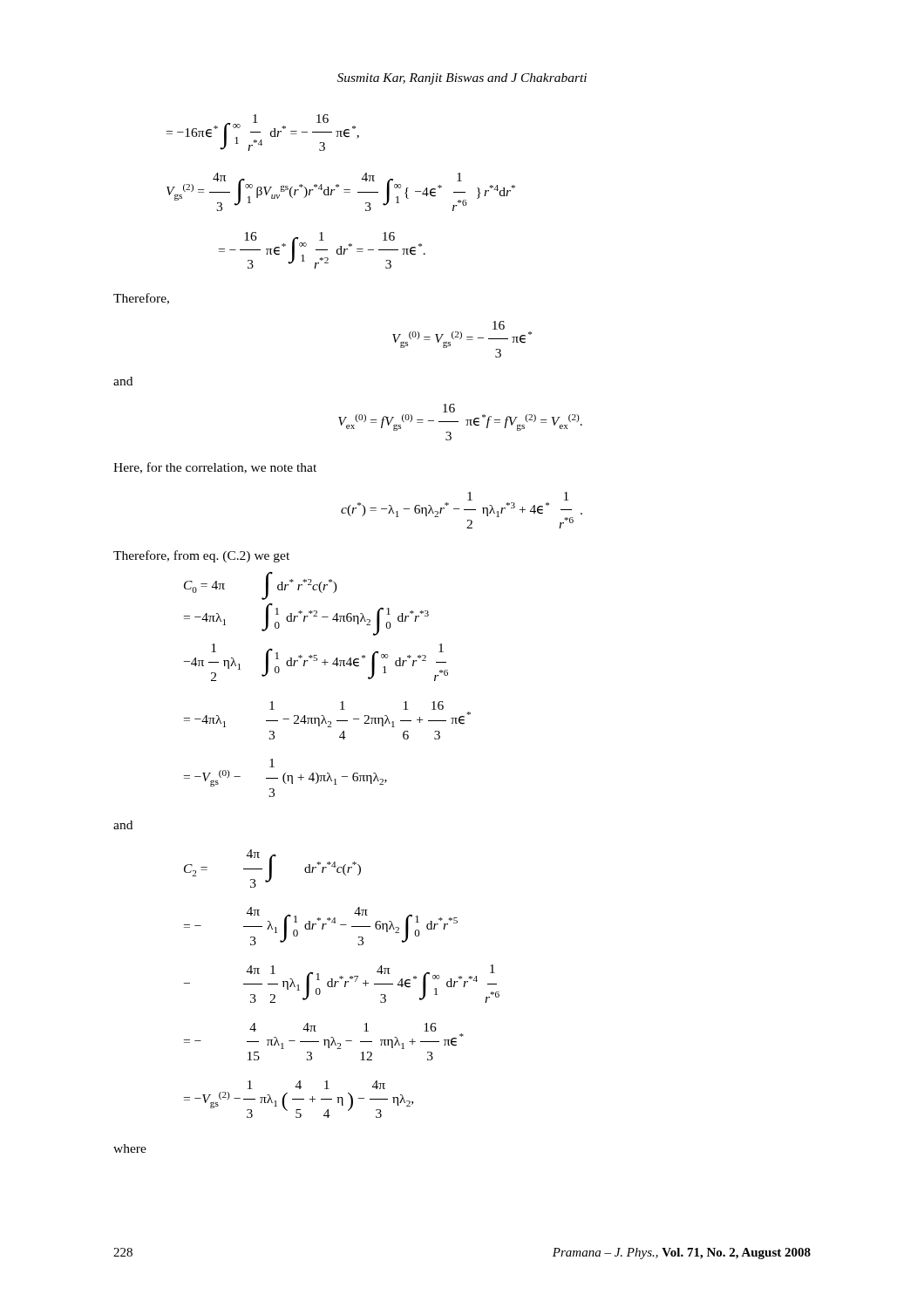Image resolution: width=924 pixels, height=1308 pixels.
Task: Select the formula with the text "C2 = 4π"
Action: click(x=344, y=984)
